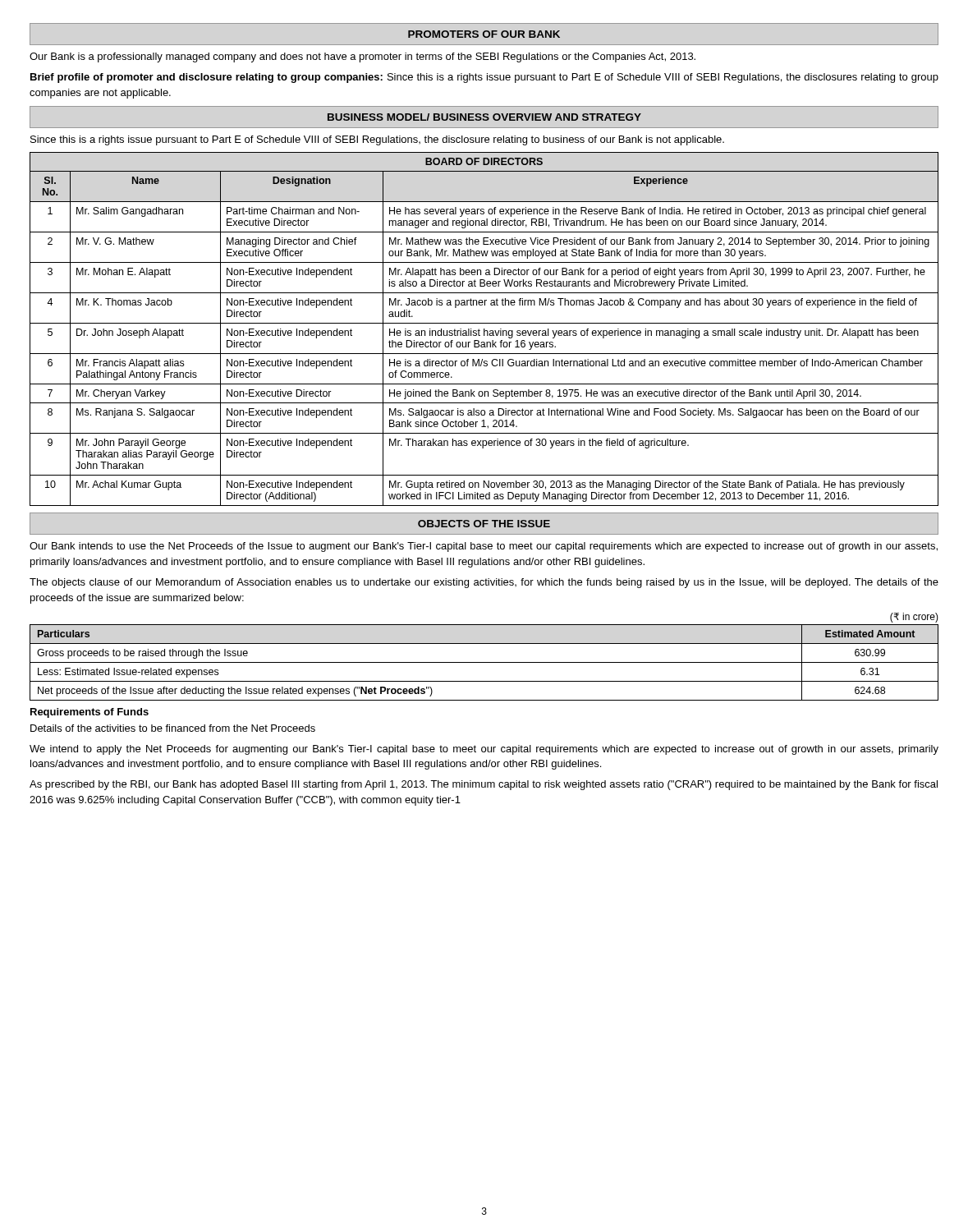Where is the passage that starts "Details of the"?
The image size is (968, 1232).
coord(173,728)
